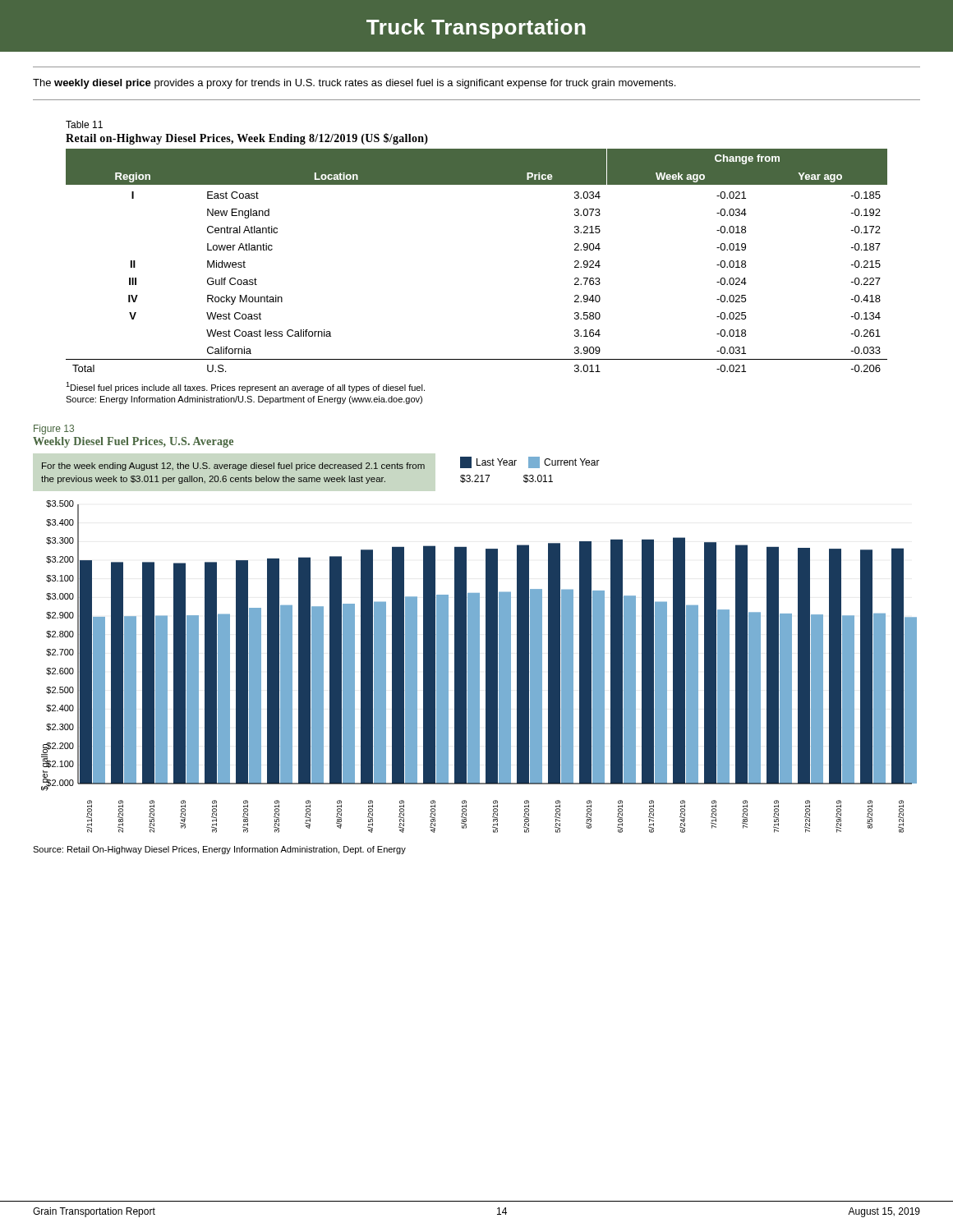Locate the block starting "Source: Retail On-Highway Diesel Prices, Energy"
This screenshot has height=1232, width=953.
coord(219,849)
